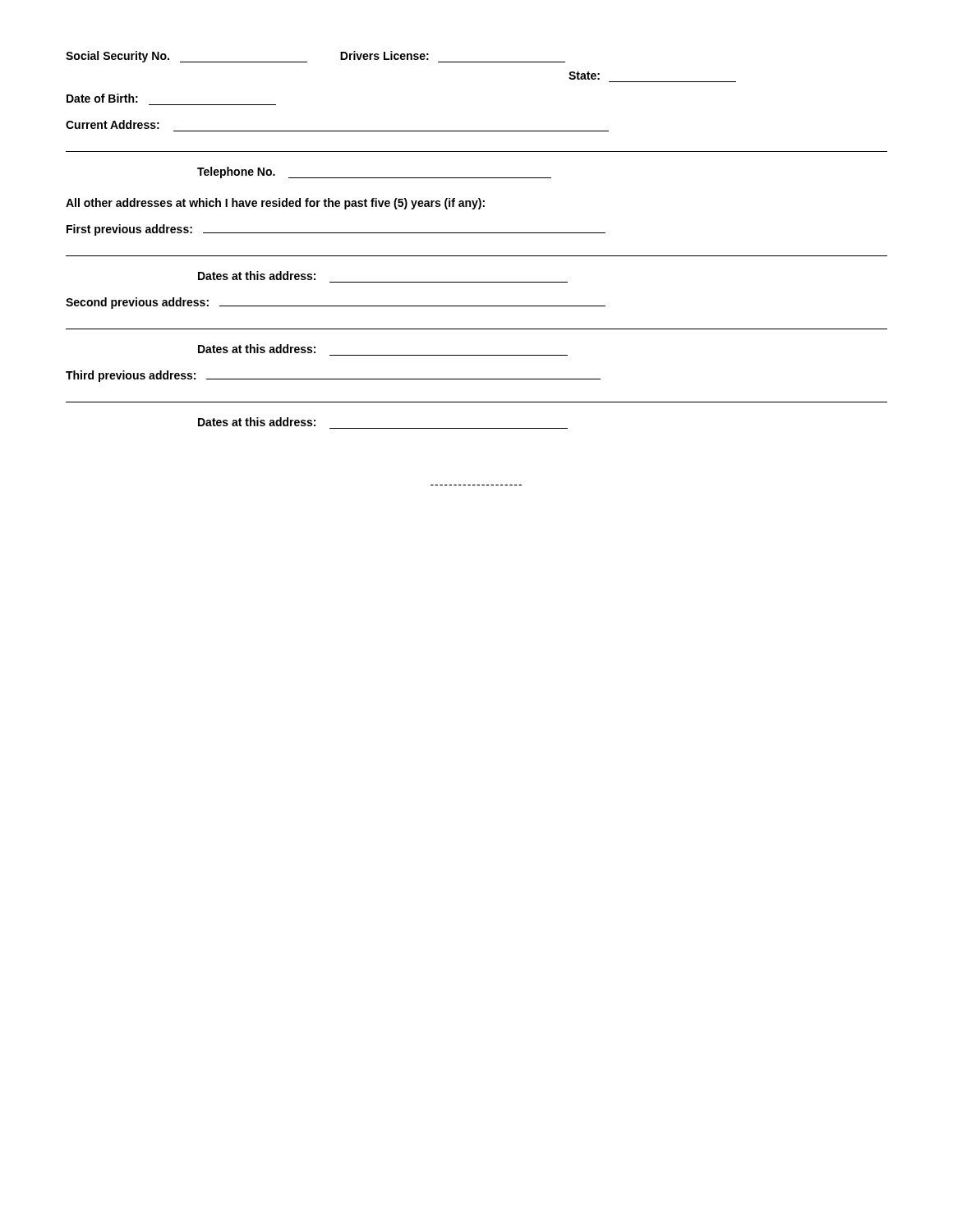Select the text containing "Date of Birth:"
The height and width of the screenshot is (1232, 953).
coord(171,99)
